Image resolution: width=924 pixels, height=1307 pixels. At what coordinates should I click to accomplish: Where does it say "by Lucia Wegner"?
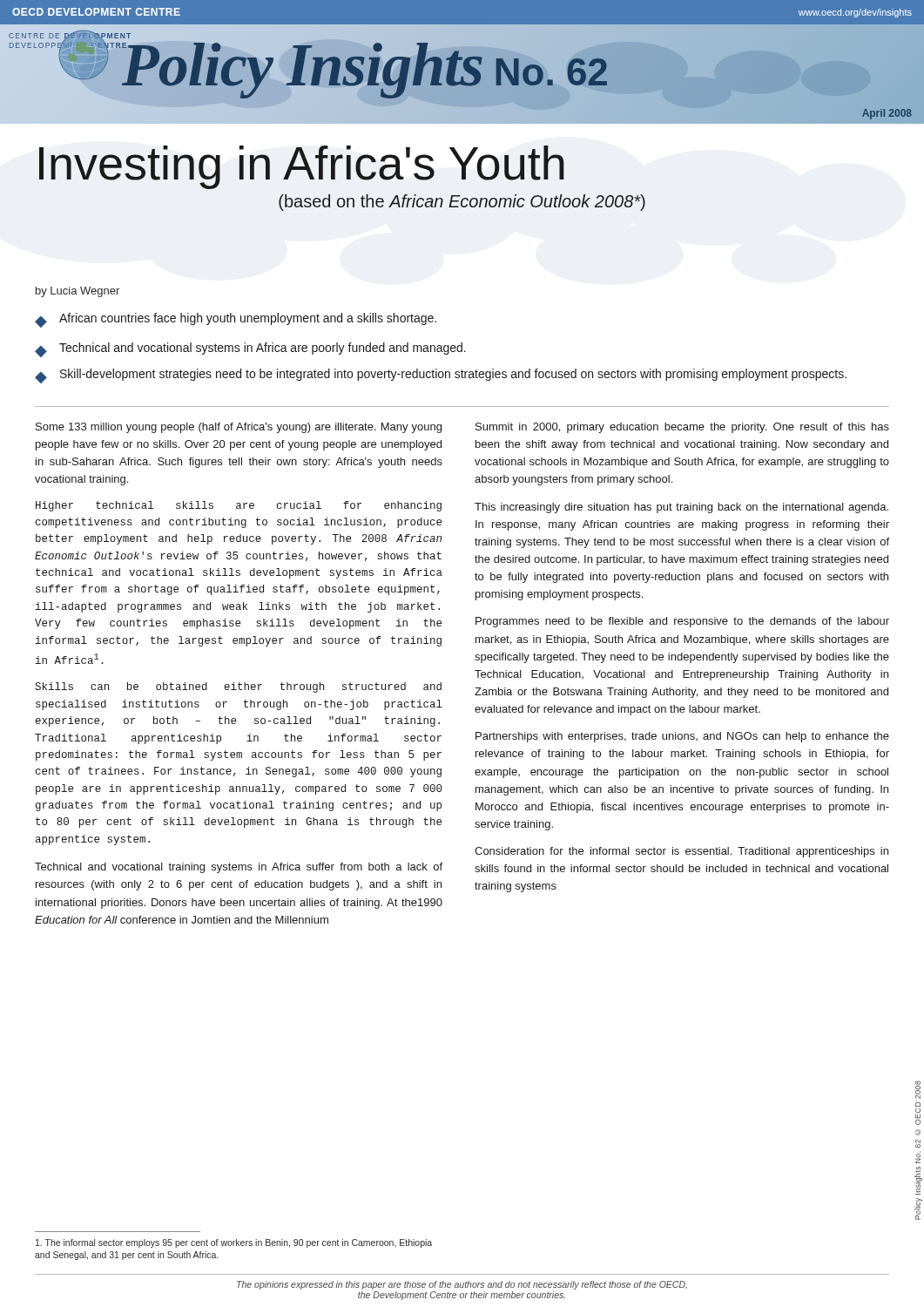[77, 291]
